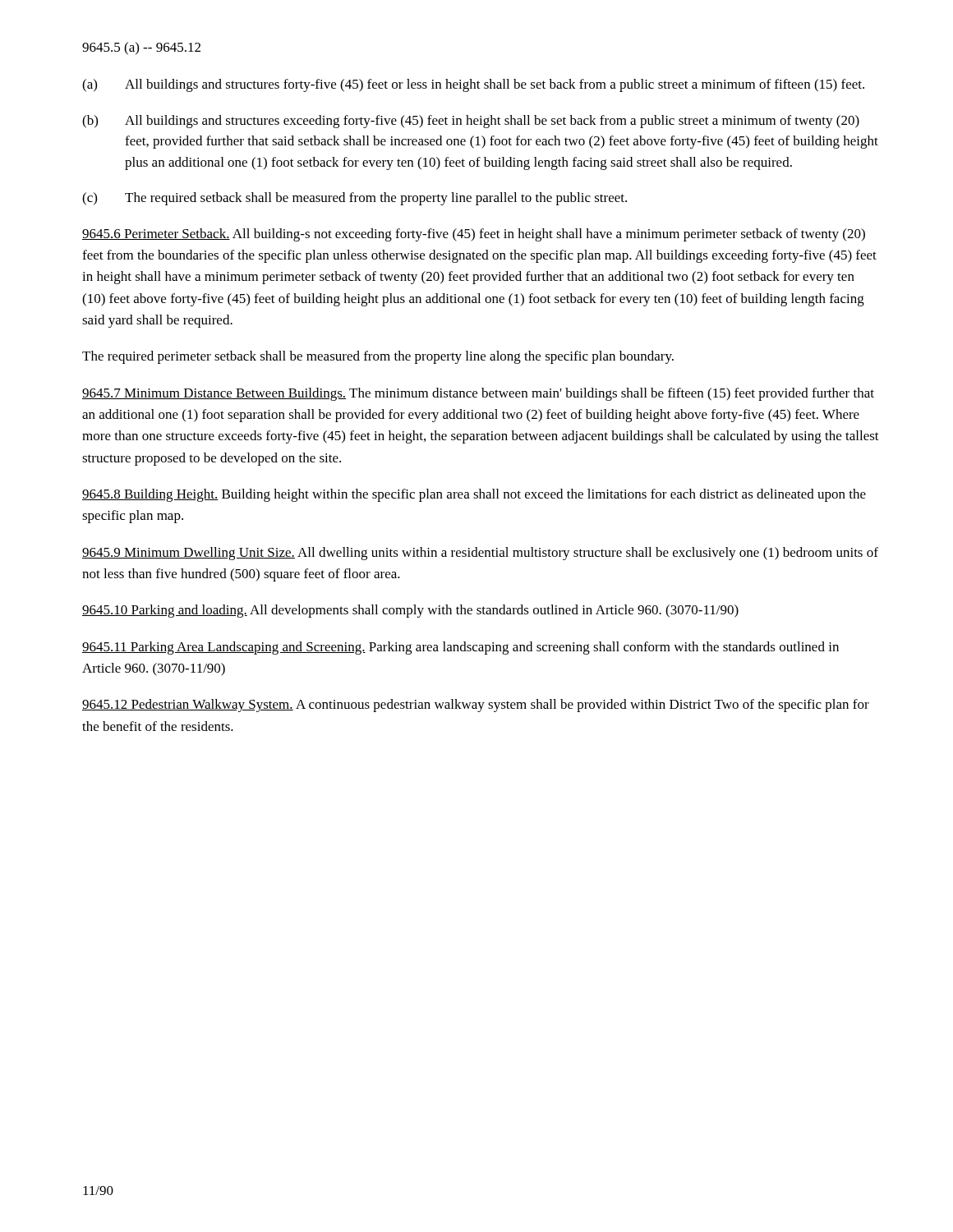Find the block on this page that starts "11 Parking Area Landscaping and Screening. Parking area"
Screen dimensions: 1232x953
click(x=461, y=657)
